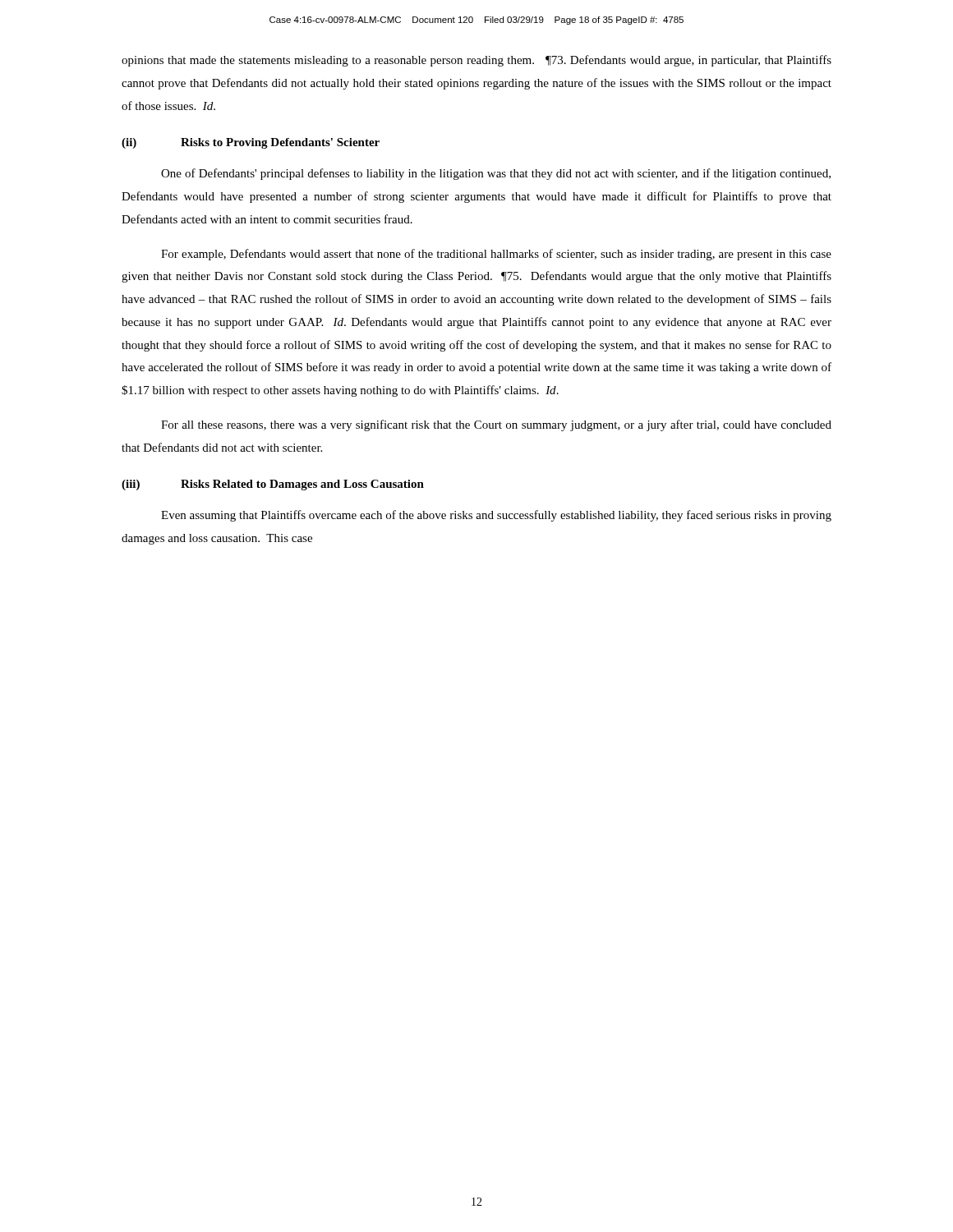Find the section header that reads "(ii) Risks to Proving"

click(x=251, y=143)
